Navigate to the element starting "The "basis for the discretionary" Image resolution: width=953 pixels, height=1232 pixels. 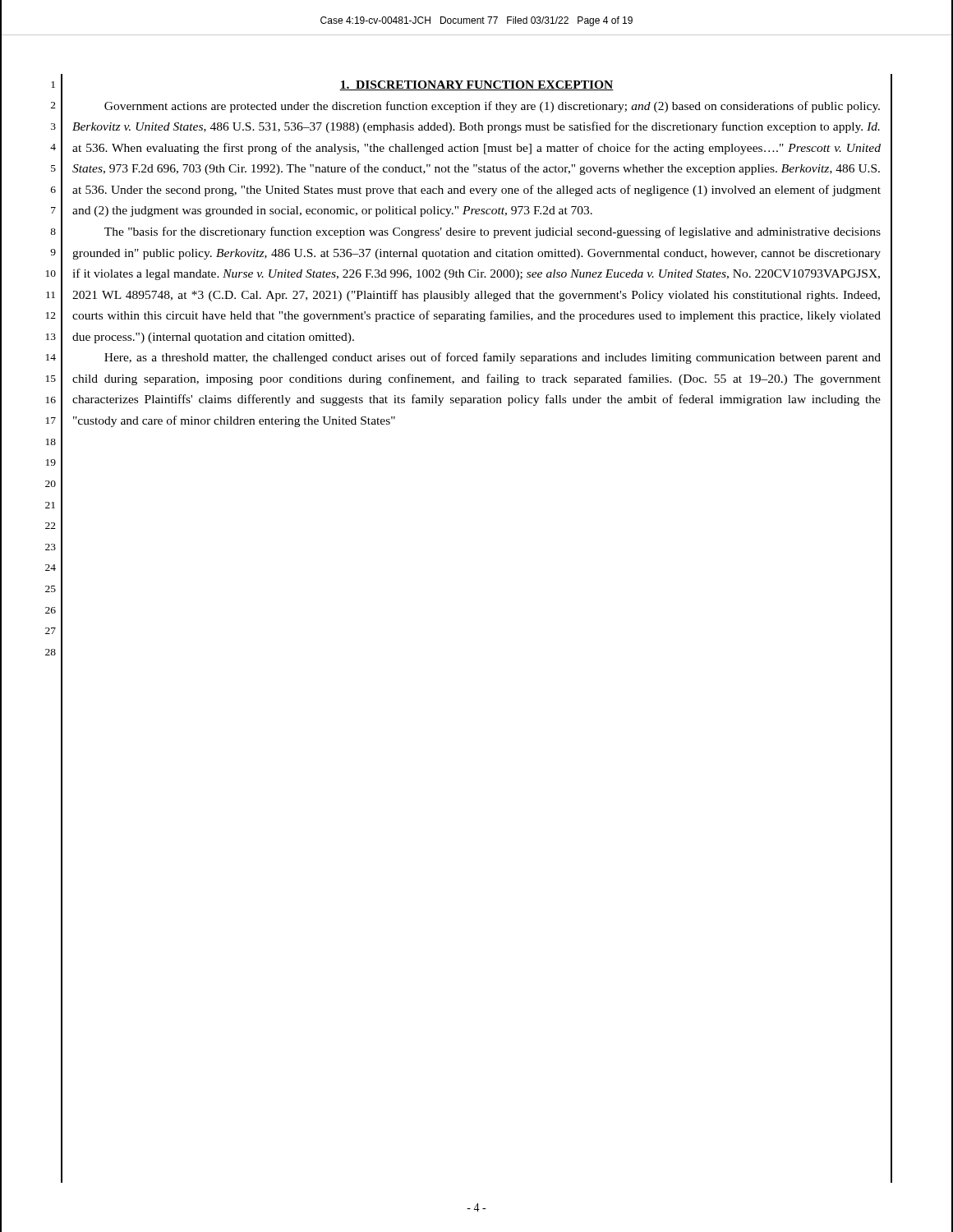click(x=476, y=284)
